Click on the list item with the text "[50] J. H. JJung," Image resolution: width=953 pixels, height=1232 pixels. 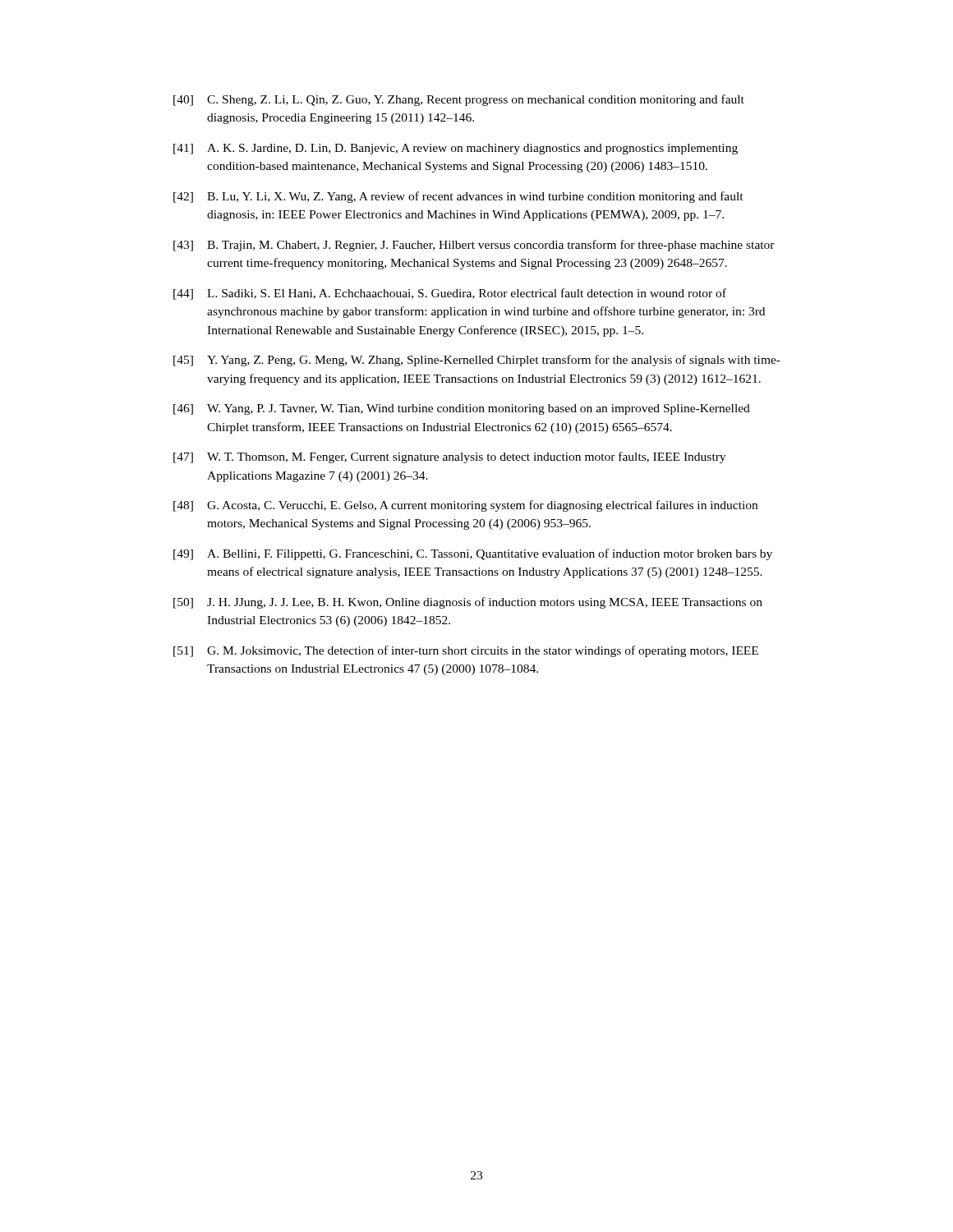476,611
